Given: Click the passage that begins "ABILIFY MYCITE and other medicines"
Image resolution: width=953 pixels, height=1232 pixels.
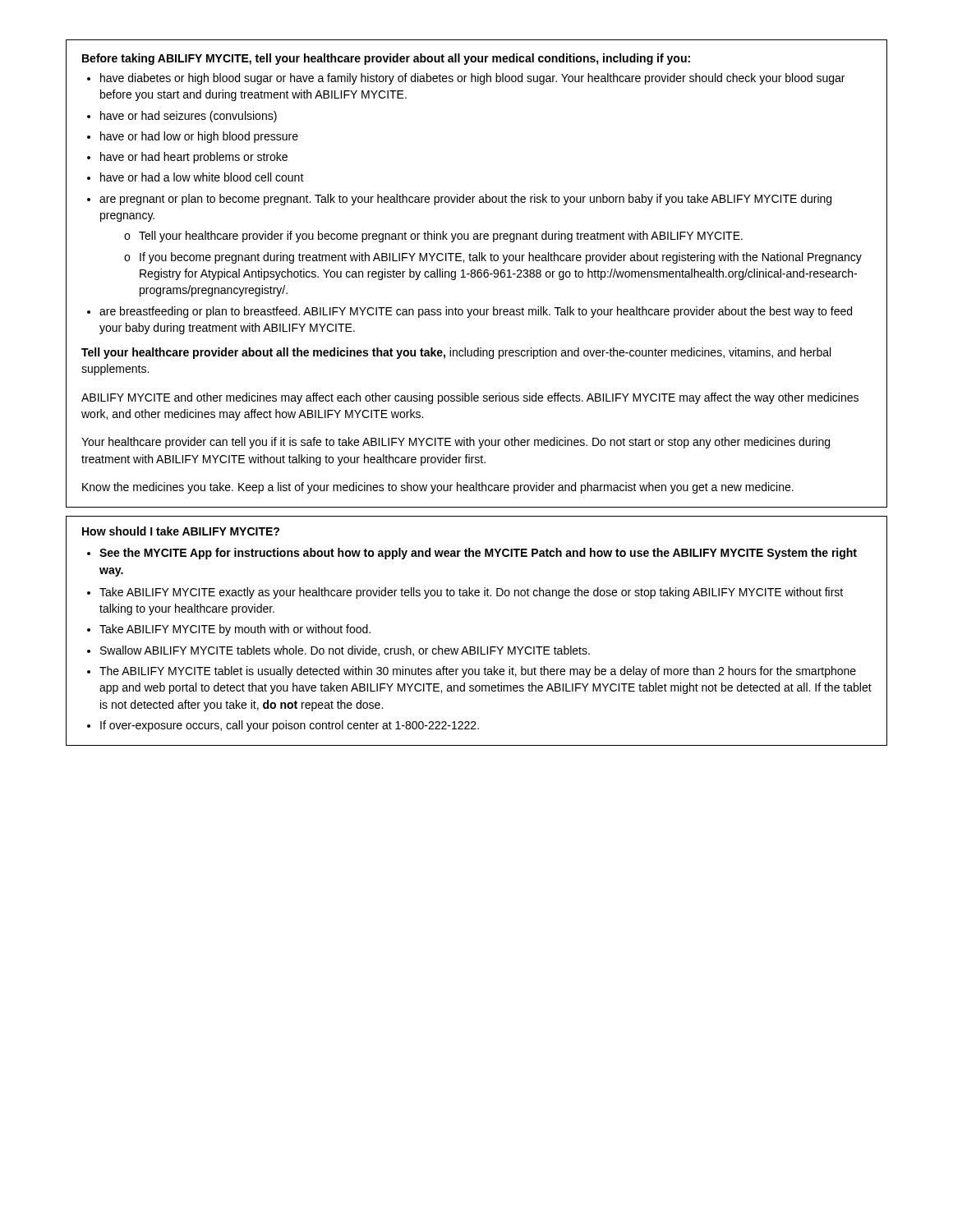Looking at the screenshot, I should pyautogui.click(x=470, y=406).
